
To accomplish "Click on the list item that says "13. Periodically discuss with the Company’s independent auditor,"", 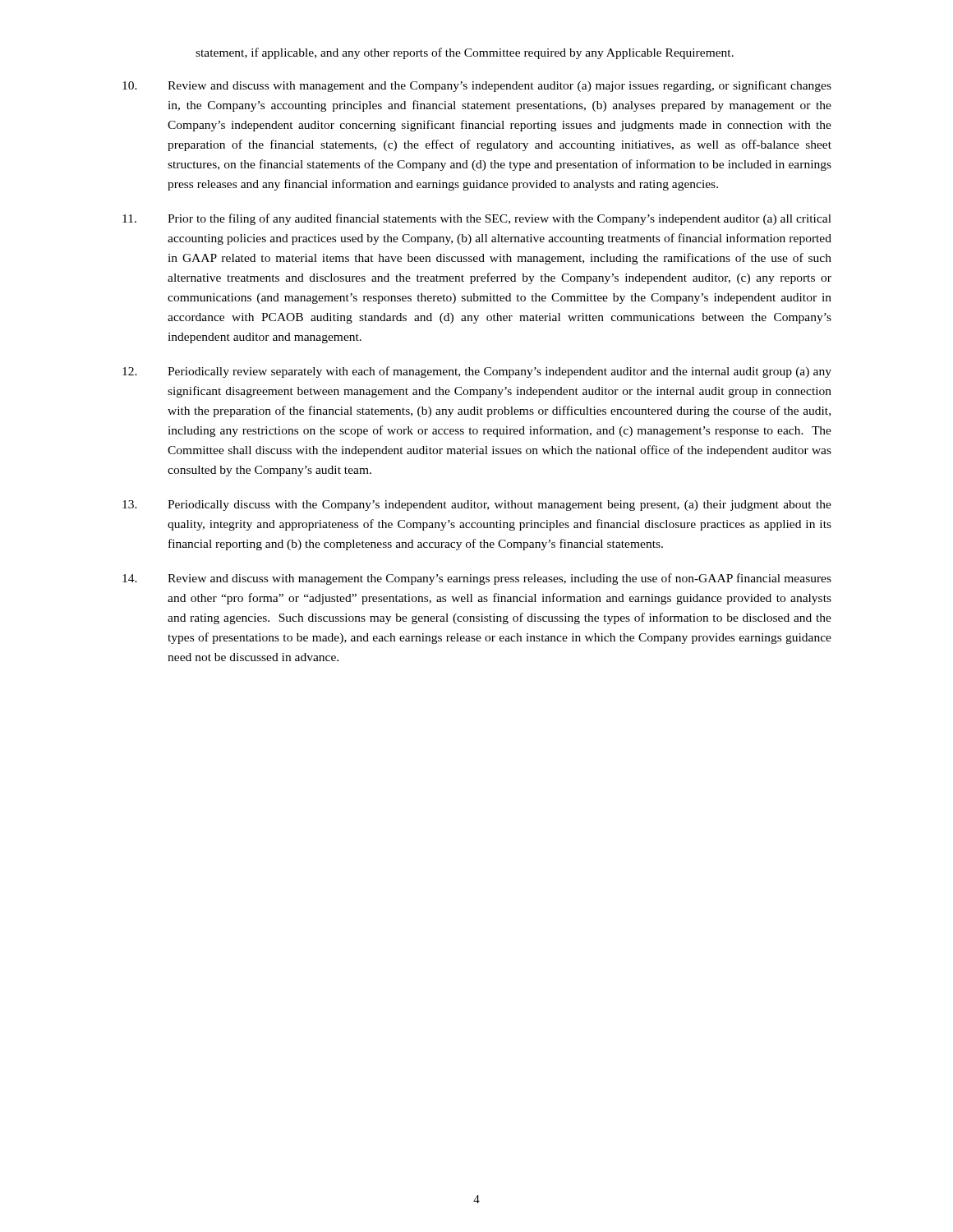I will (476, 524).
